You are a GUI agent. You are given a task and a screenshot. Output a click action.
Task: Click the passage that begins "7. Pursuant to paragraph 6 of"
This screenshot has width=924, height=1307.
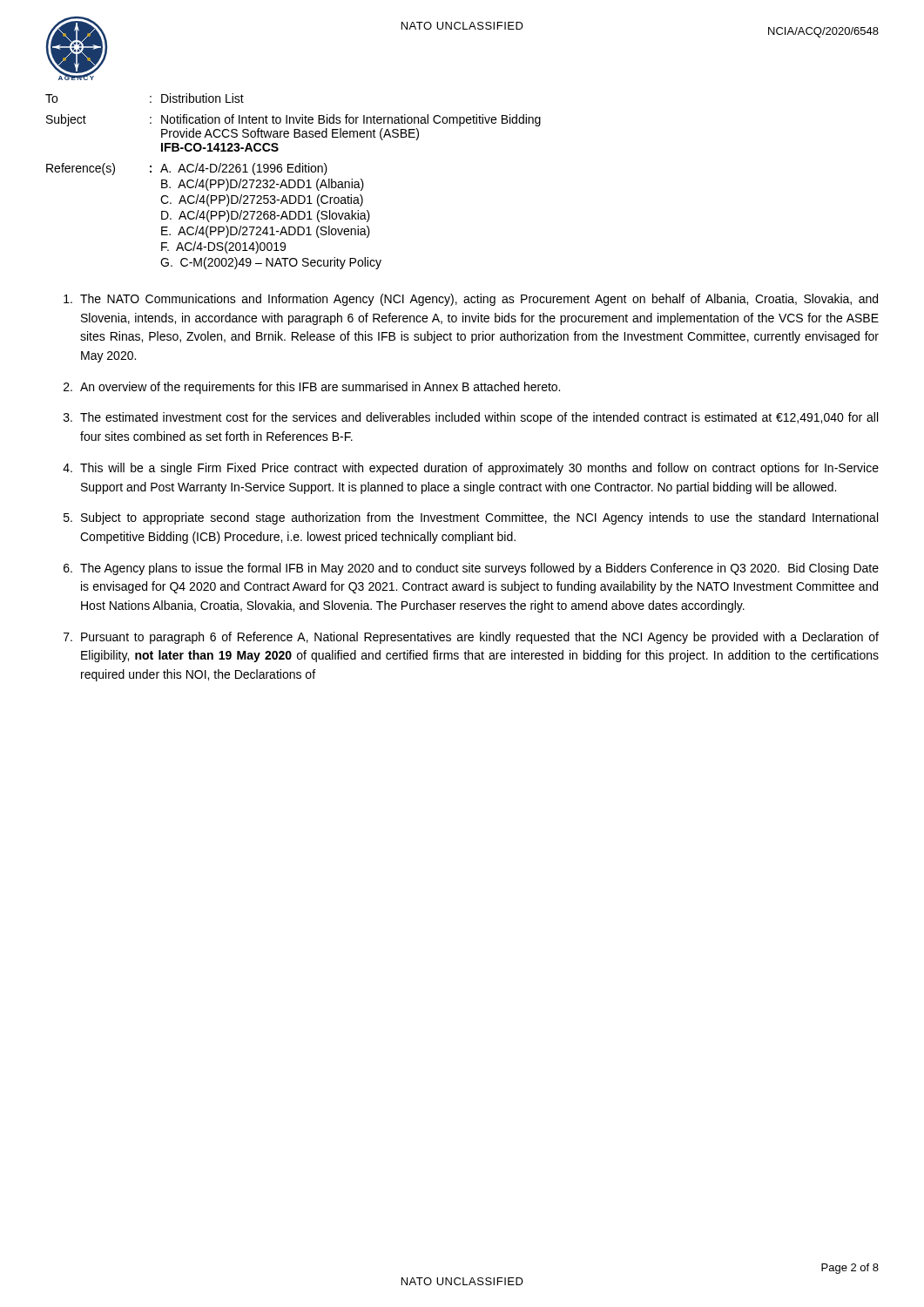462,656
